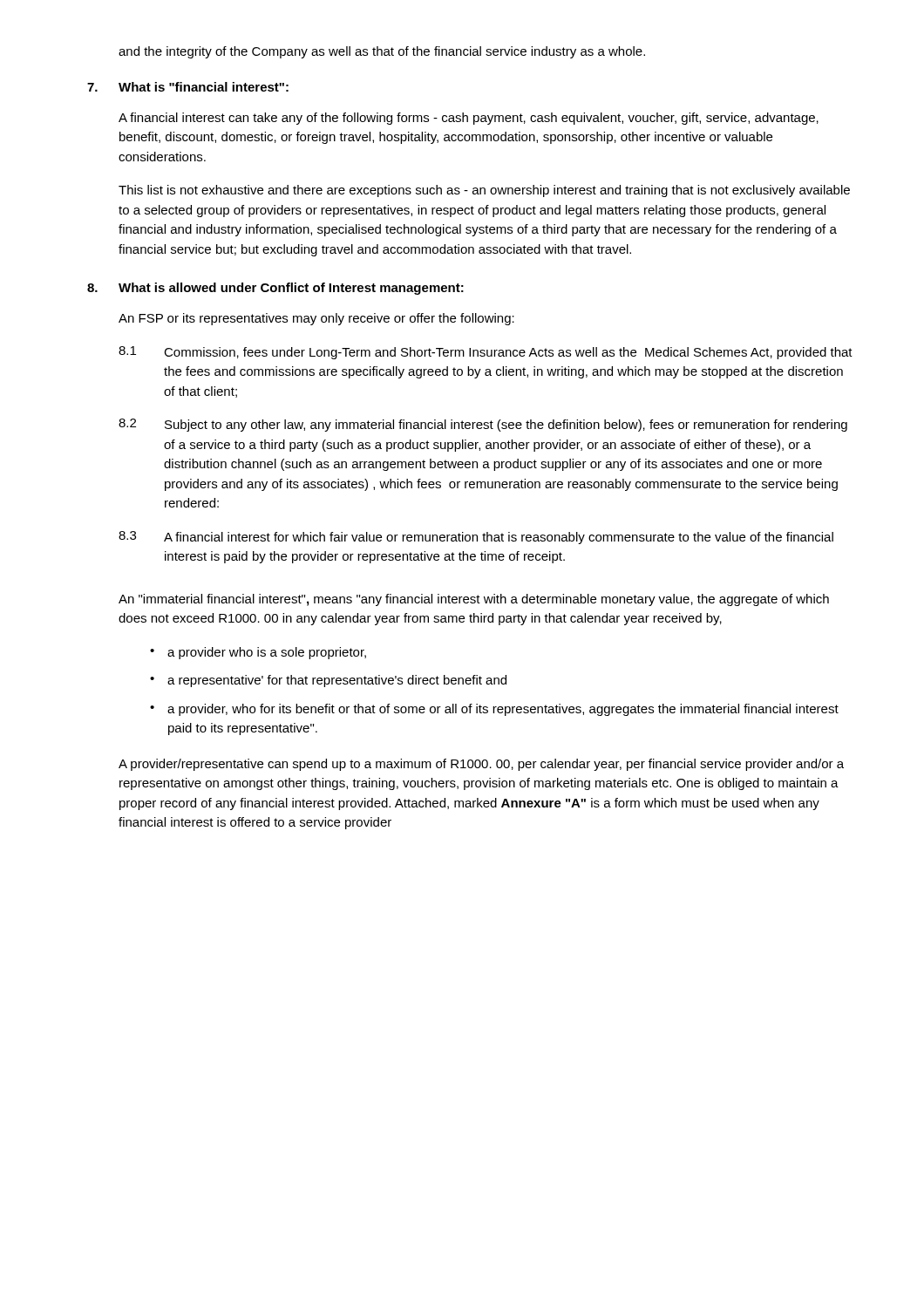Locate the passage starting "and the integrity of the Company as well"
This screenshot has height=1308, width=924.
486,52
